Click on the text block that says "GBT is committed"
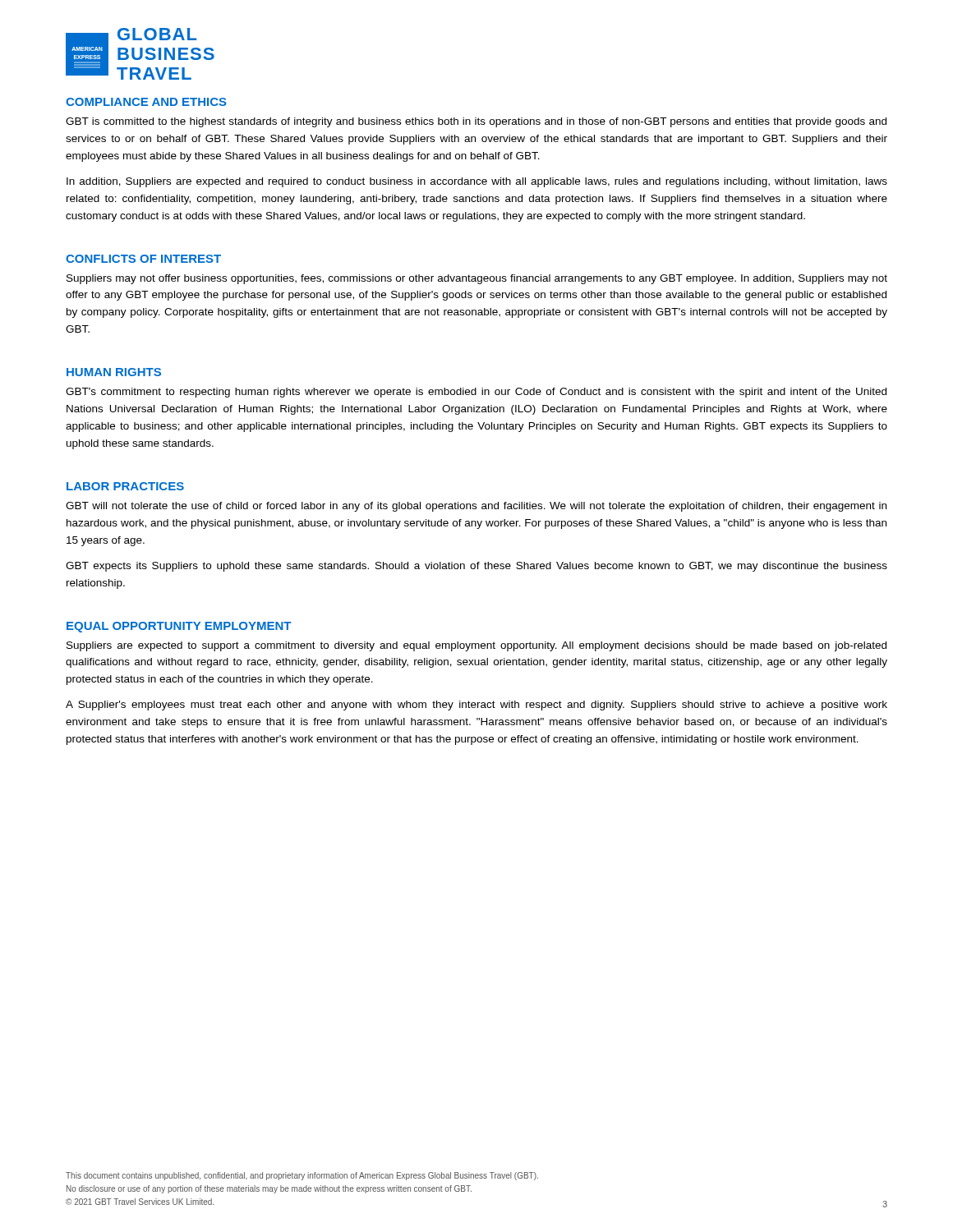Image resolution: width=953 pixels, height=1232 pixels. coord(476,138)
